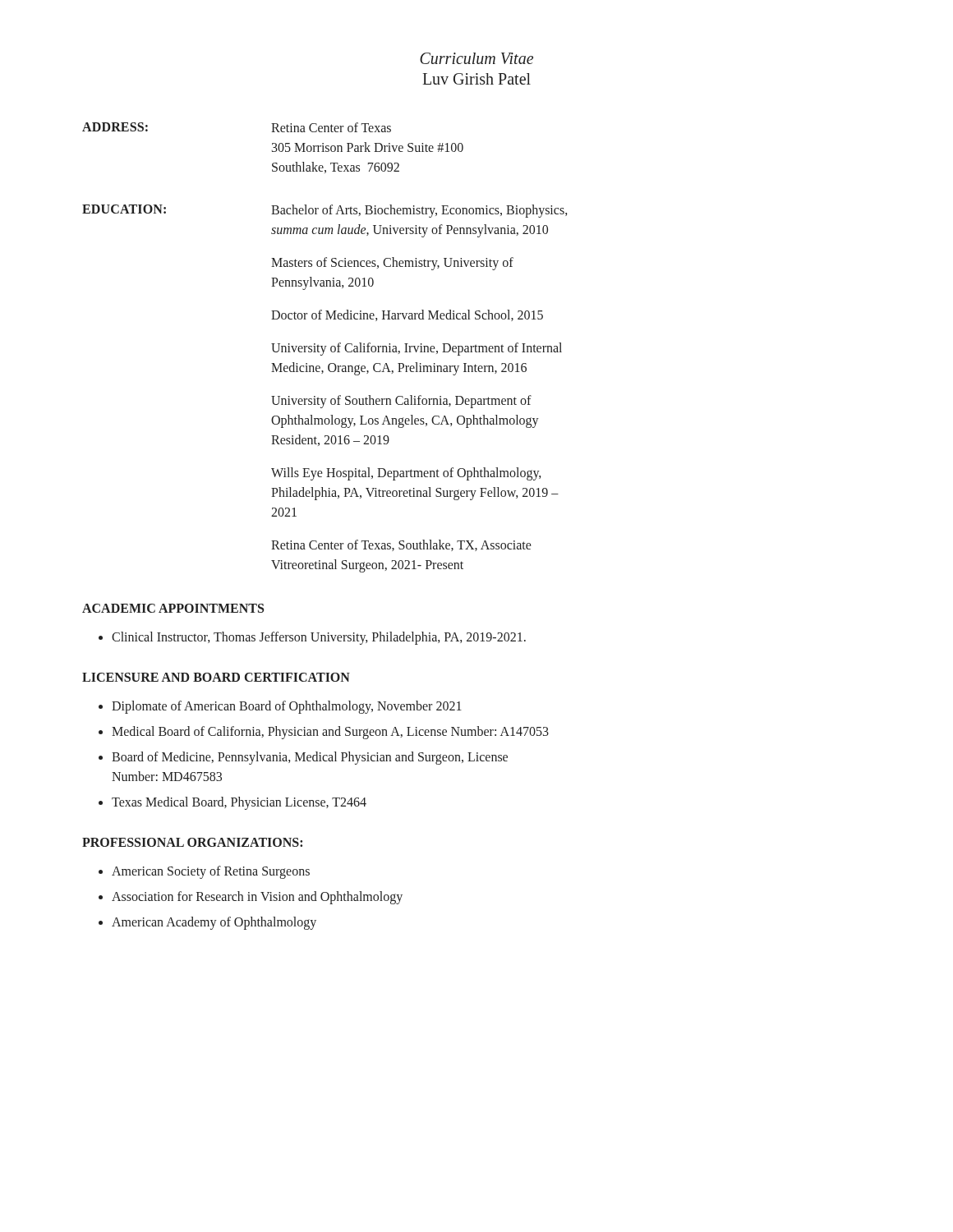This screenshot has height=1232, width=953.
Task: Click where it says "Curriculum Vitae Luv Girish Patel"
Action: pyautogui.click(x=476, y=69)
